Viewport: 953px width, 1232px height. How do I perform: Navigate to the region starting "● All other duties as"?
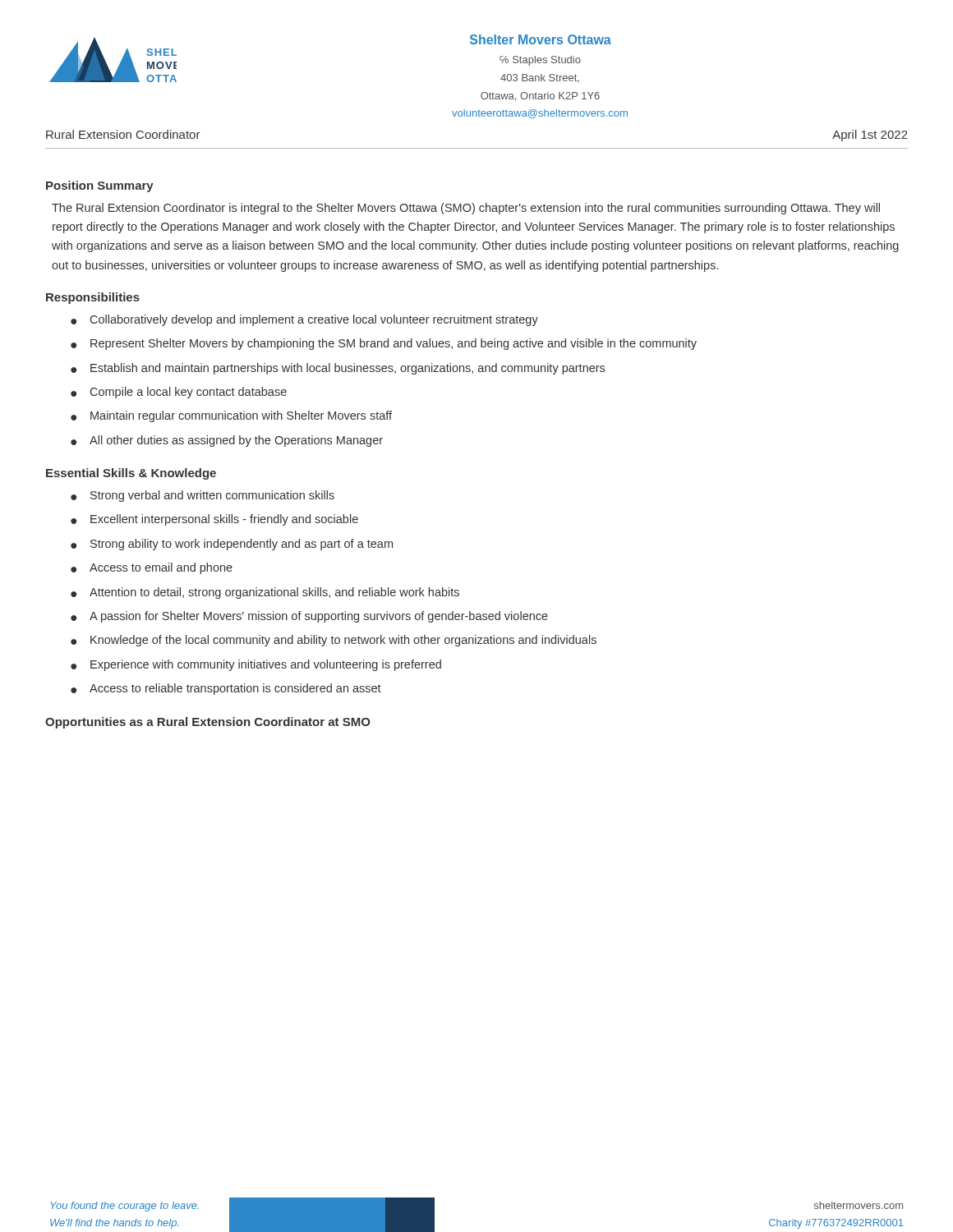[x=227, y=441]
